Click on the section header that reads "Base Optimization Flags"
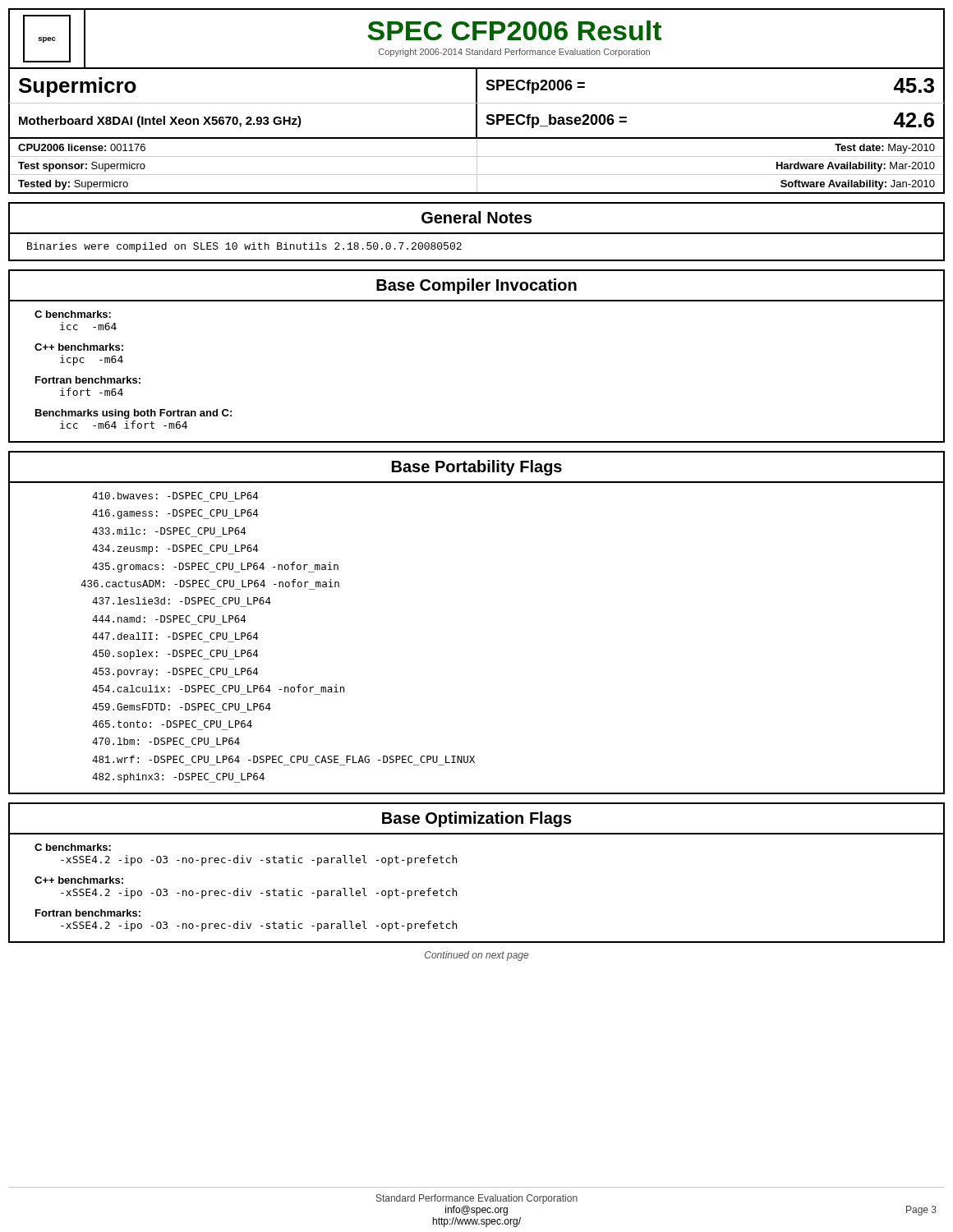 coord(476,818)
